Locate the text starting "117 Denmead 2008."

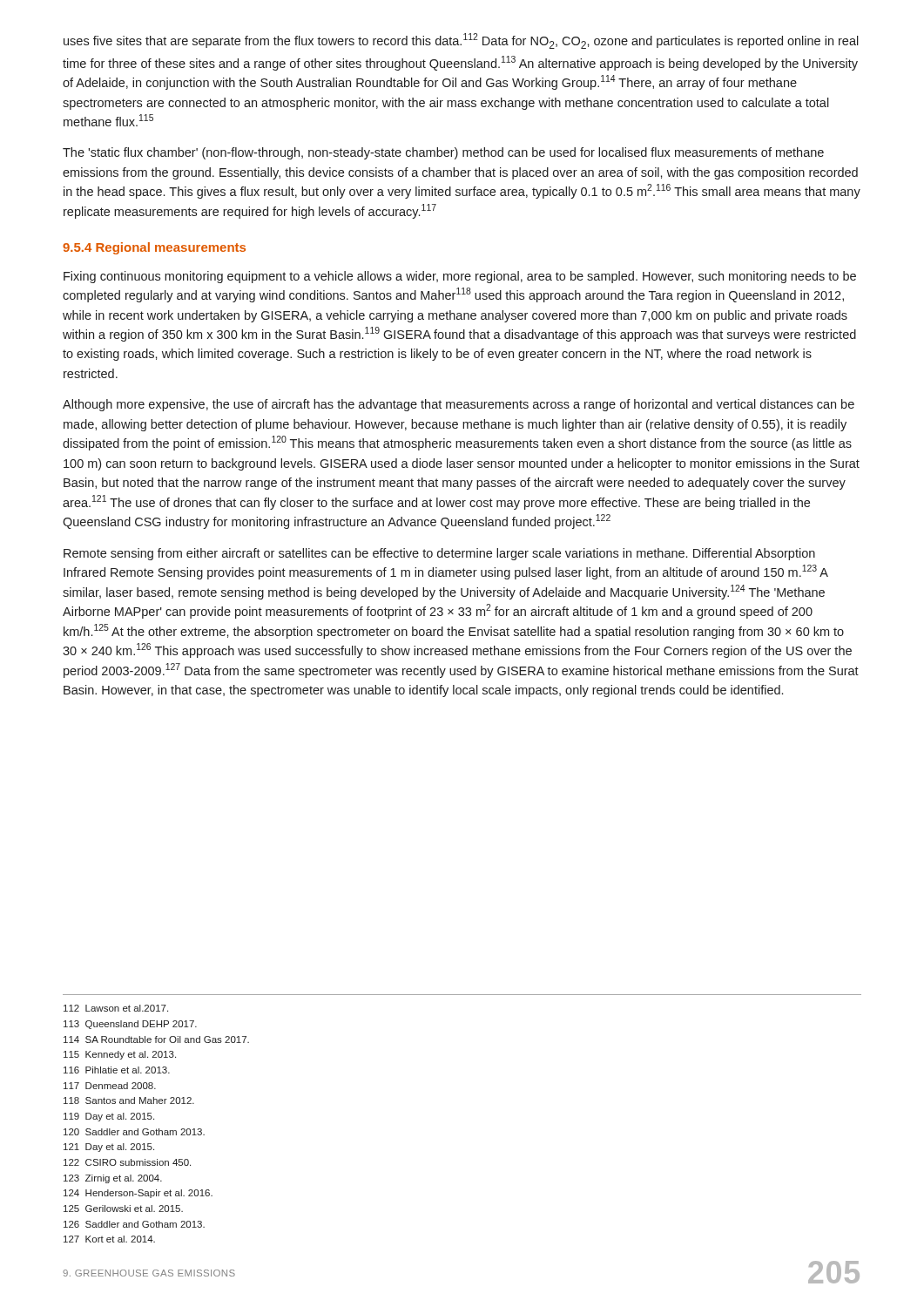pyautogui.click(x=110, y=1086)
